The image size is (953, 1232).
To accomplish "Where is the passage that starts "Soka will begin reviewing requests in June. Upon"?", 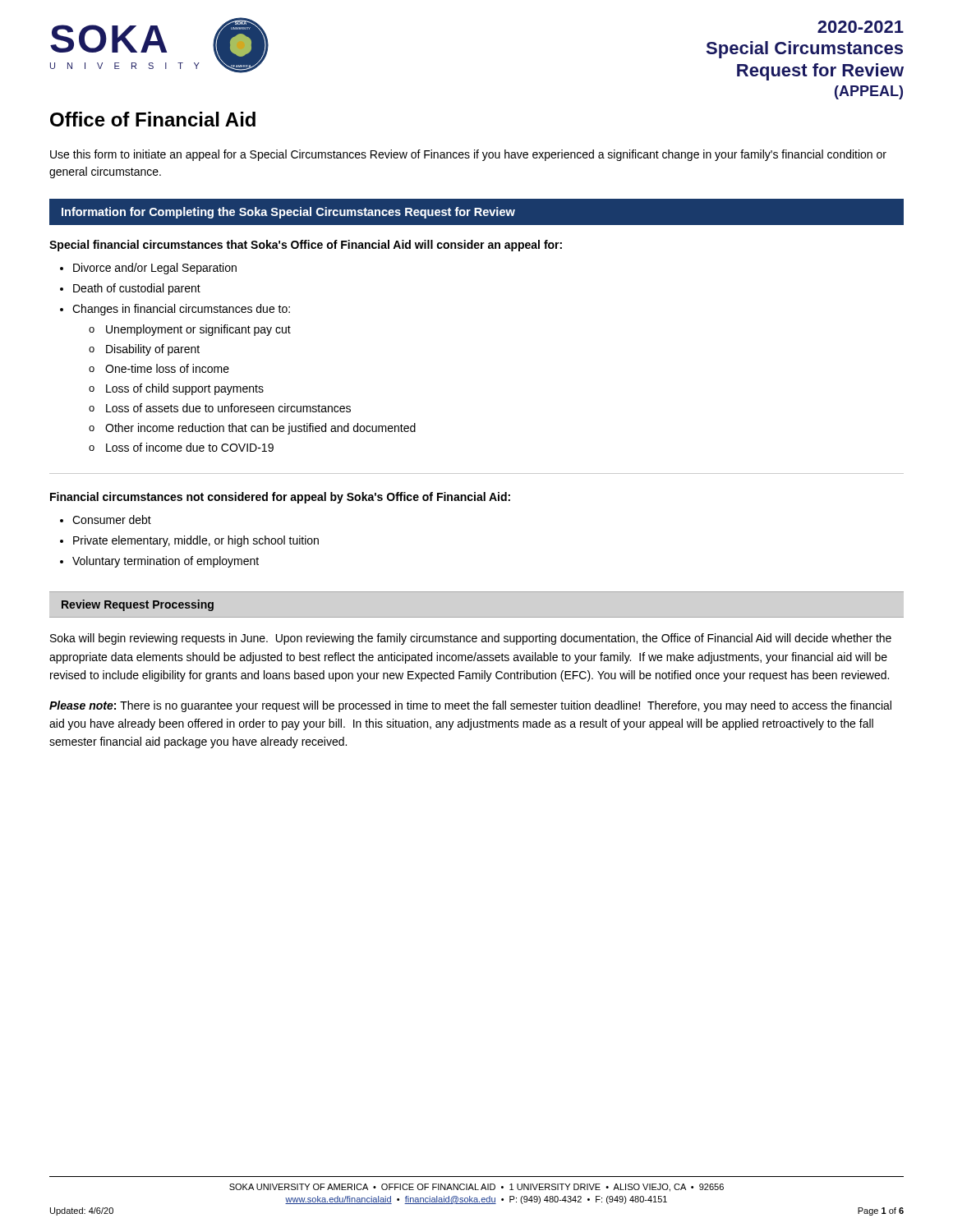I will tap(470, 657).
